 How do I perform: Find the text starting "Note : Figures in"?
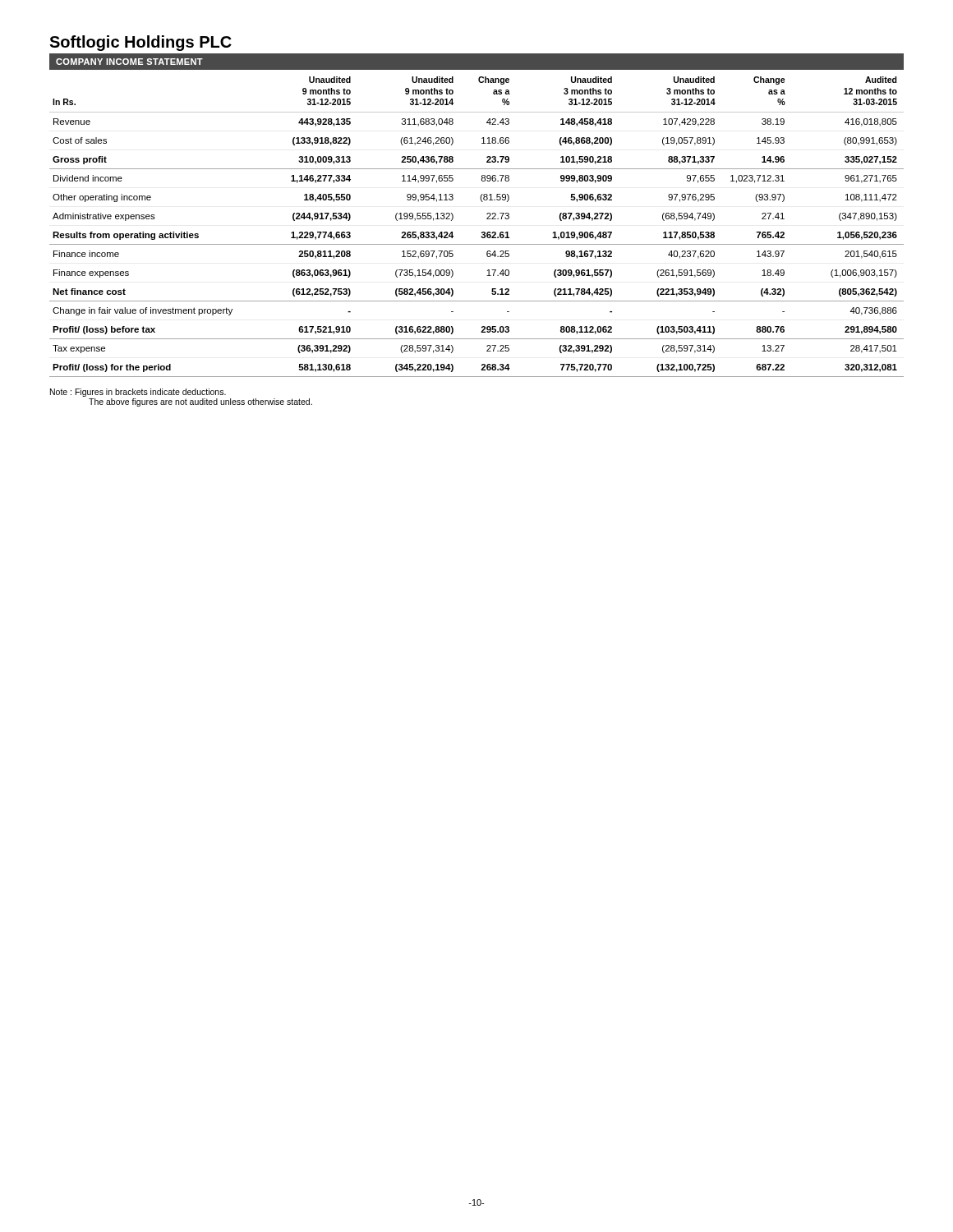[x=181, y=397]
